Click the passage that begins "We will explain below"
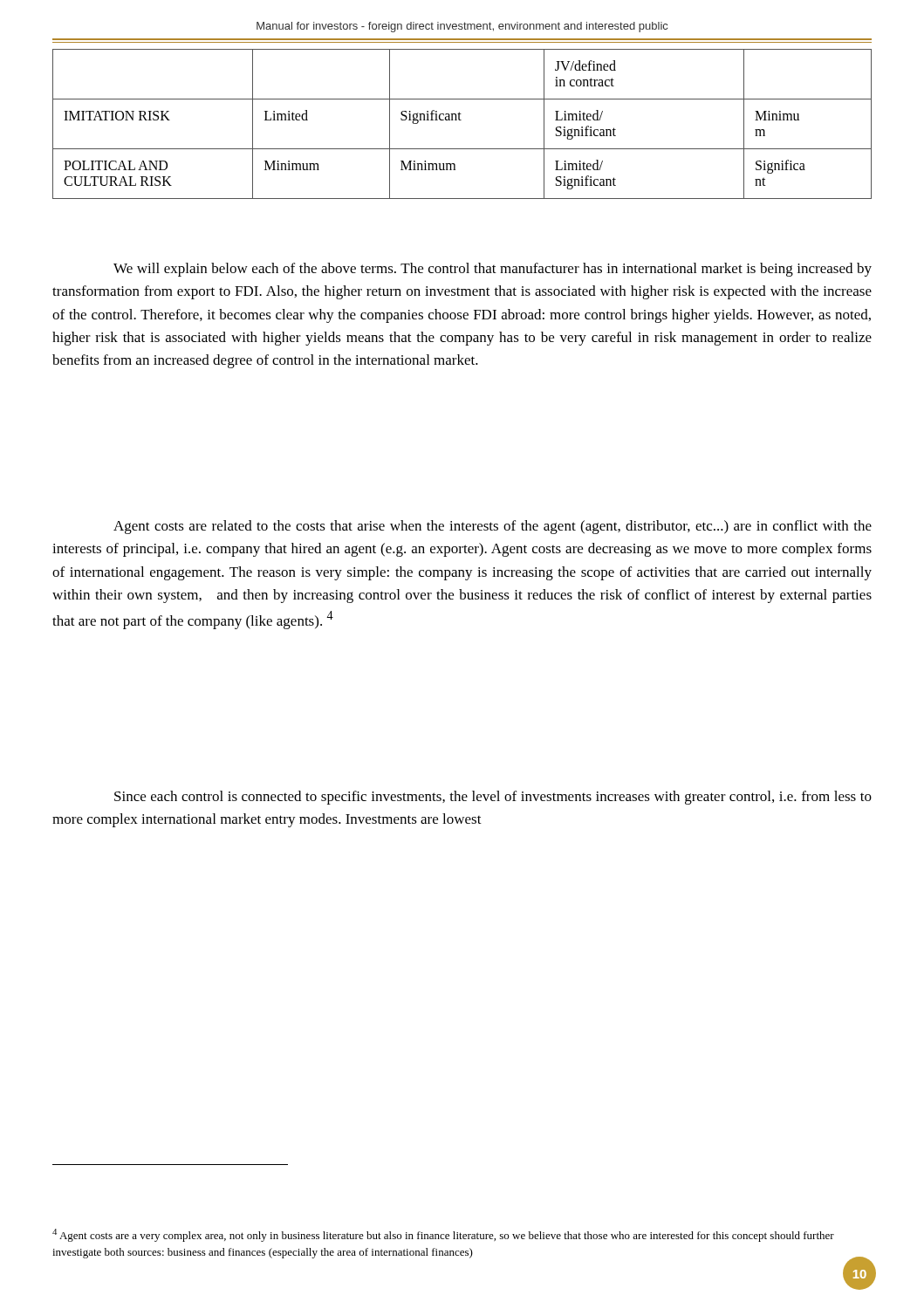 tap(462, 315)
